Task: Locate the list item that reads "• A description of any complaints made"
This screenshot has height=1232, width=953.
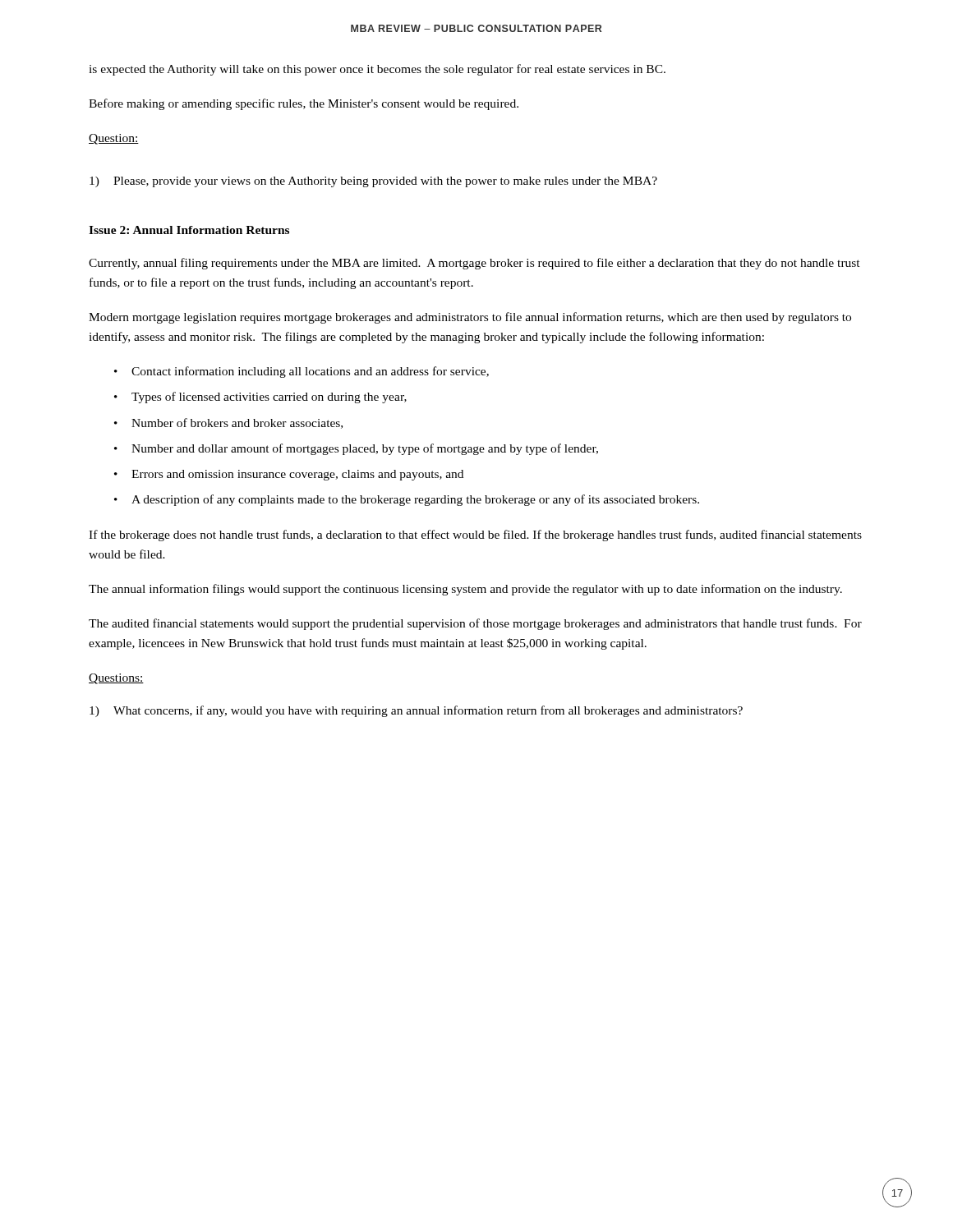Action: pos(489,500)
